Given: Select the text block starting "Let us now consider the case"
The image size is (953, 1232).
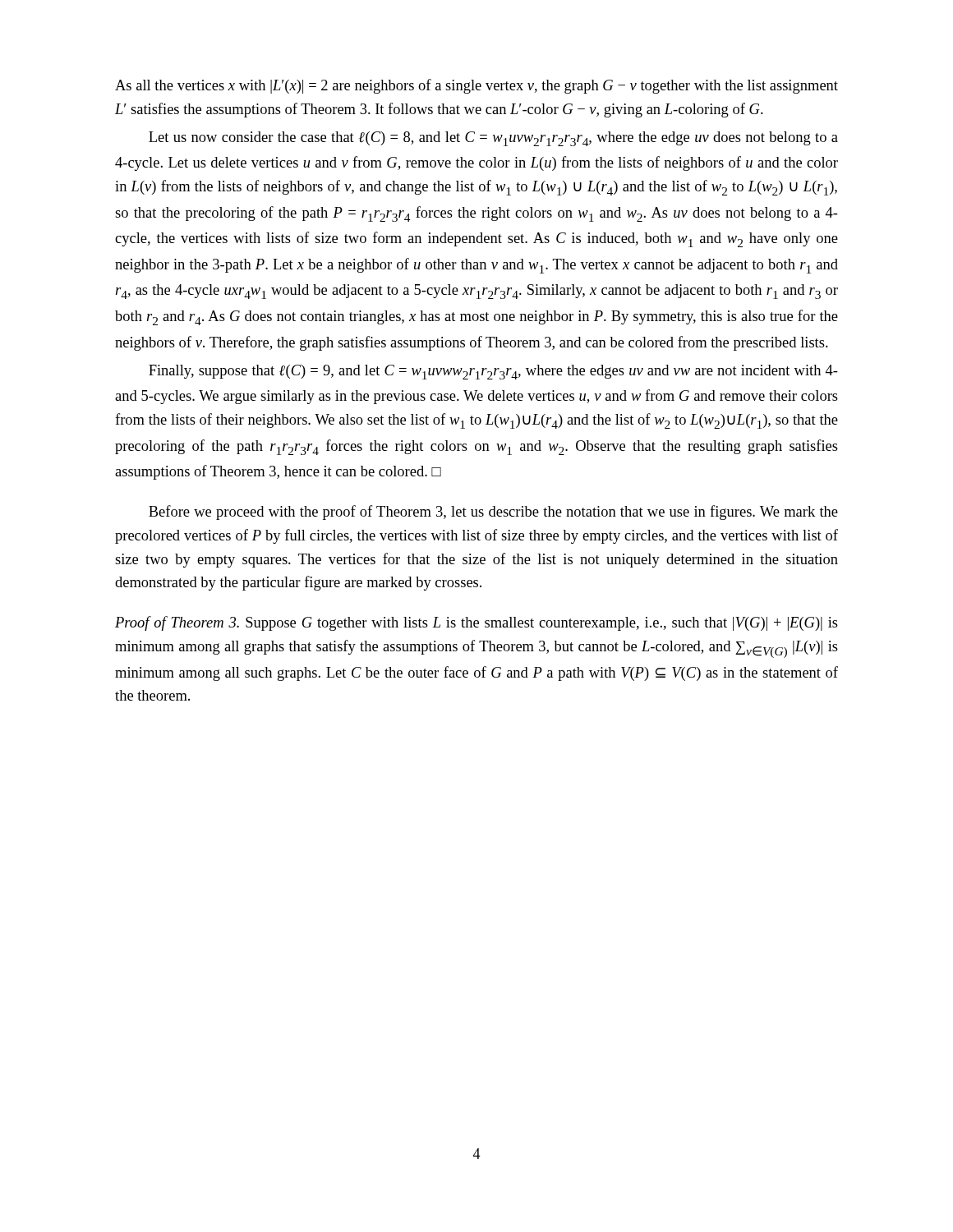Looking at the screenshot, I should [476, 240].
